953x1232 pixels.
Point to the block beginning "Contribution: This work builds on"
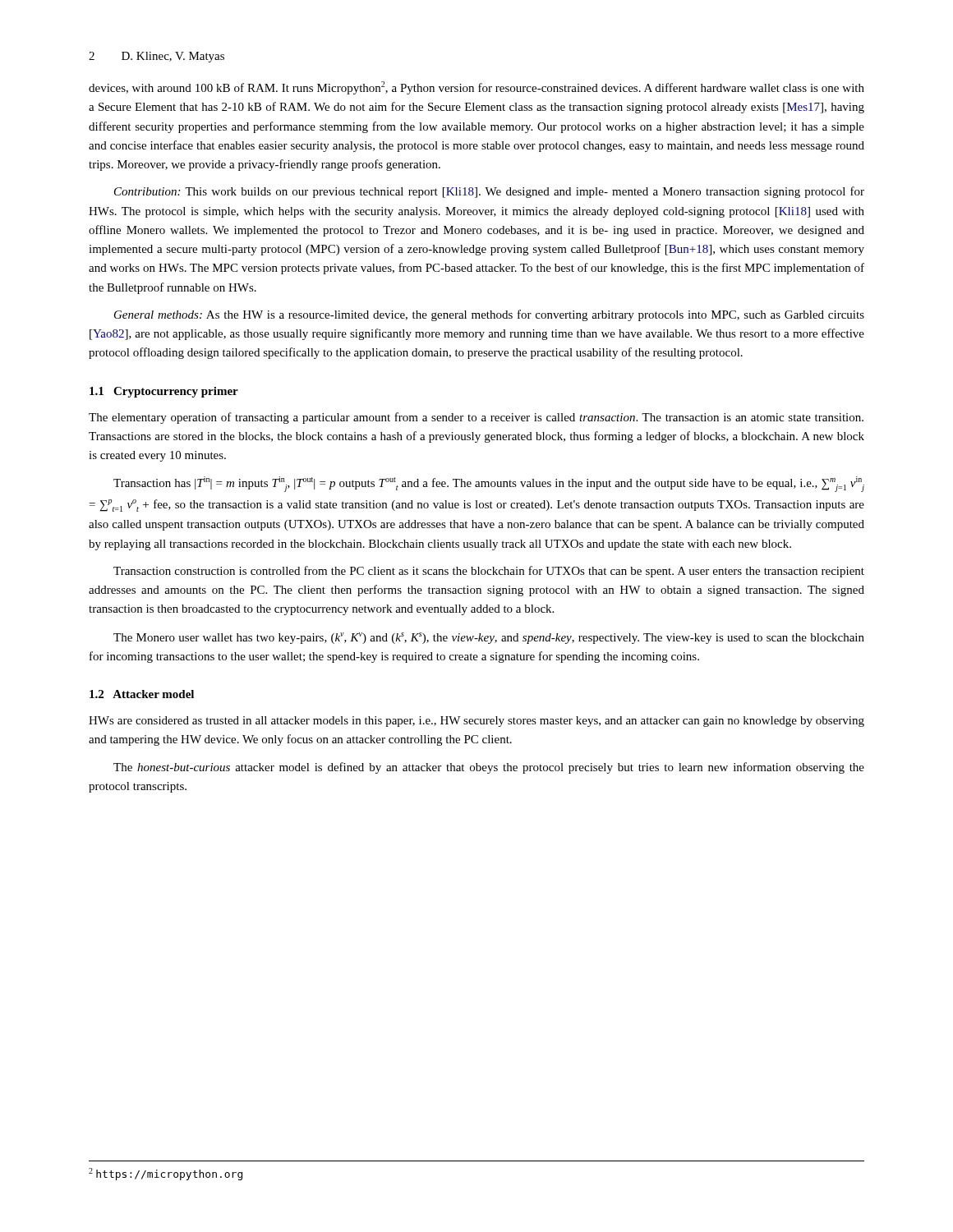coord(476,240)
